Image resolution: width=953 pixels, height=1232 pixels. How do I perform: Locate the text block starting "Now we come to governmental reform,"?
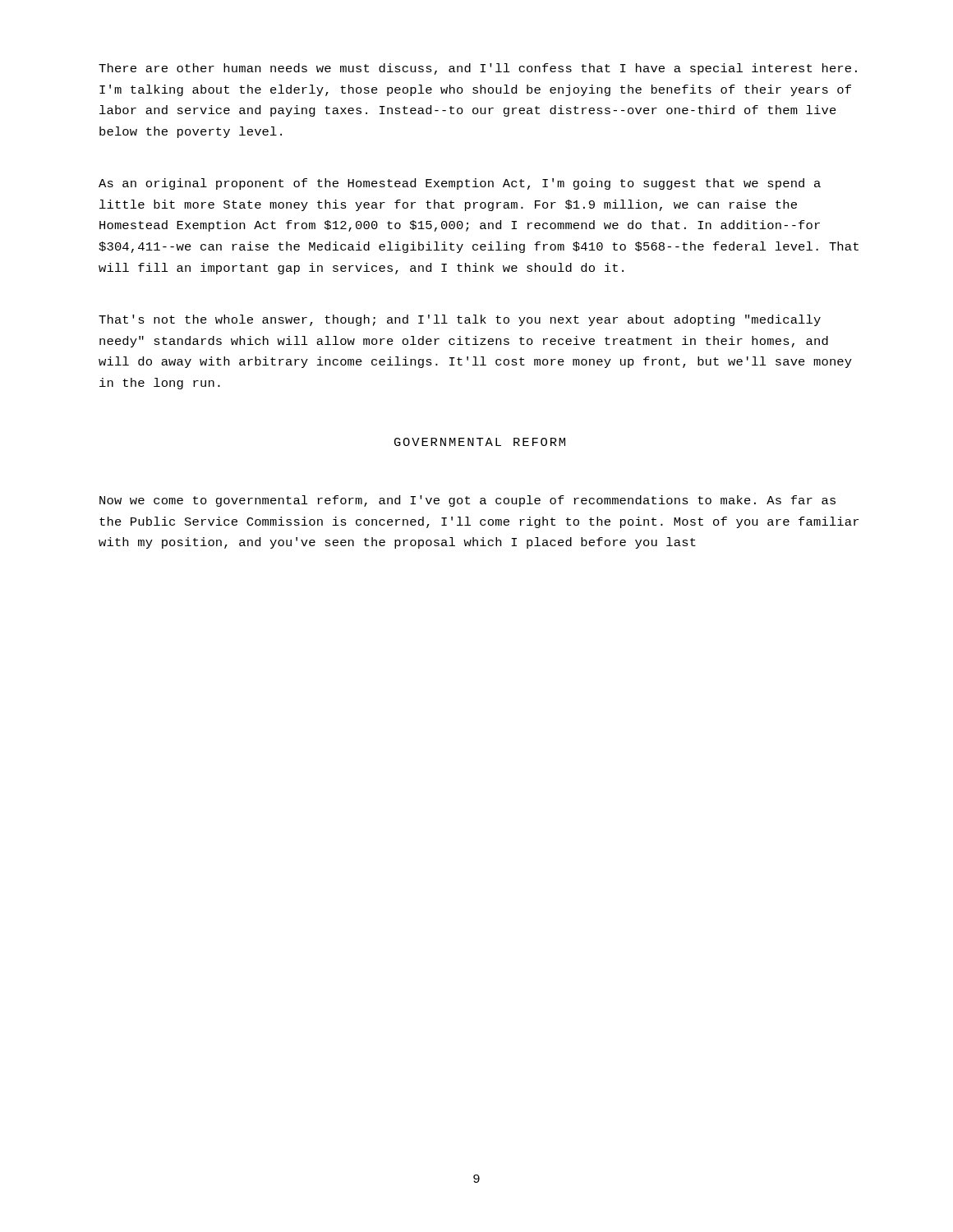click(479, 522)
